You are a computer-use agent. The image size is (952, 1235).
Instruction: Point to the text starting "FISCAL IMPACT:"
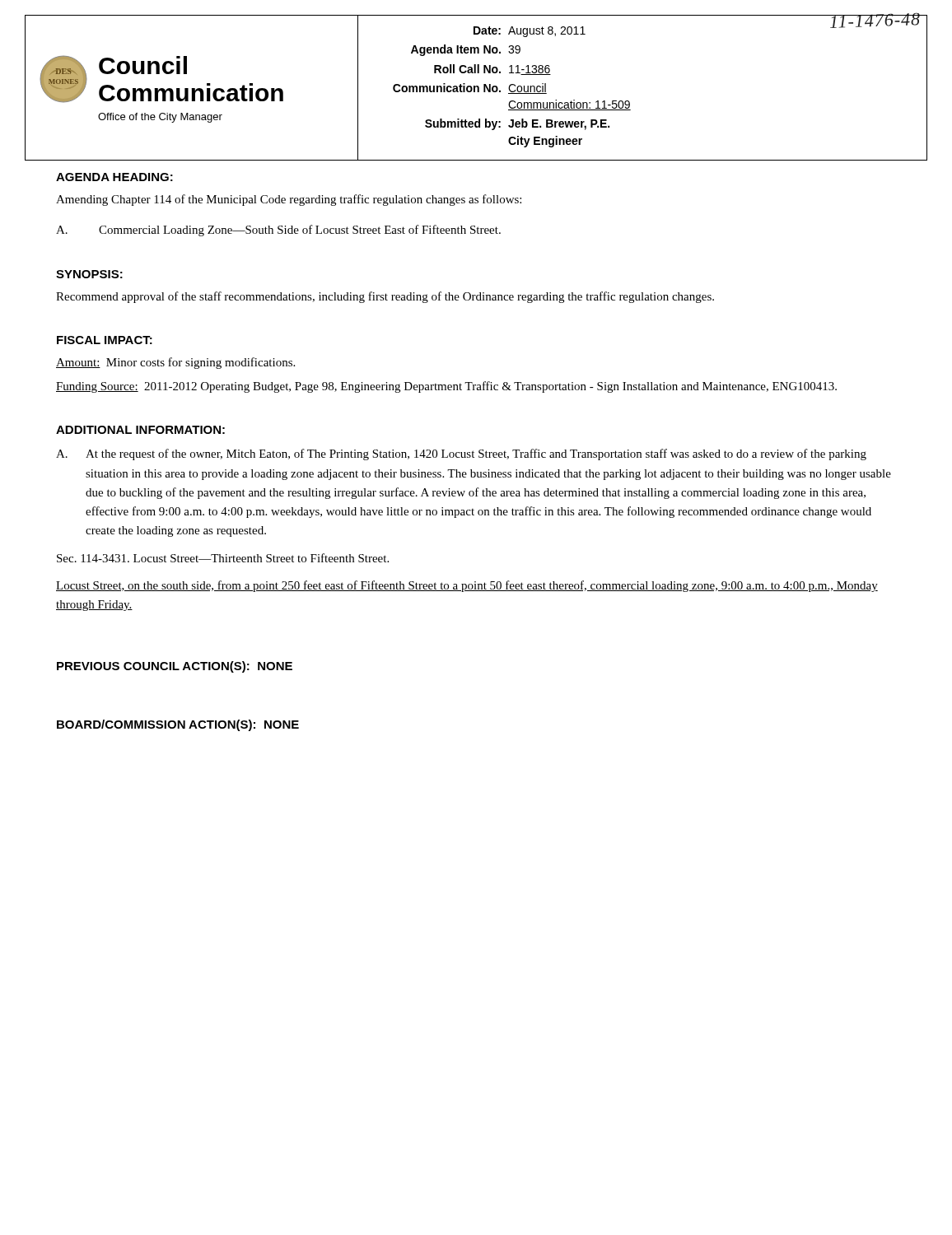point(104,339)
